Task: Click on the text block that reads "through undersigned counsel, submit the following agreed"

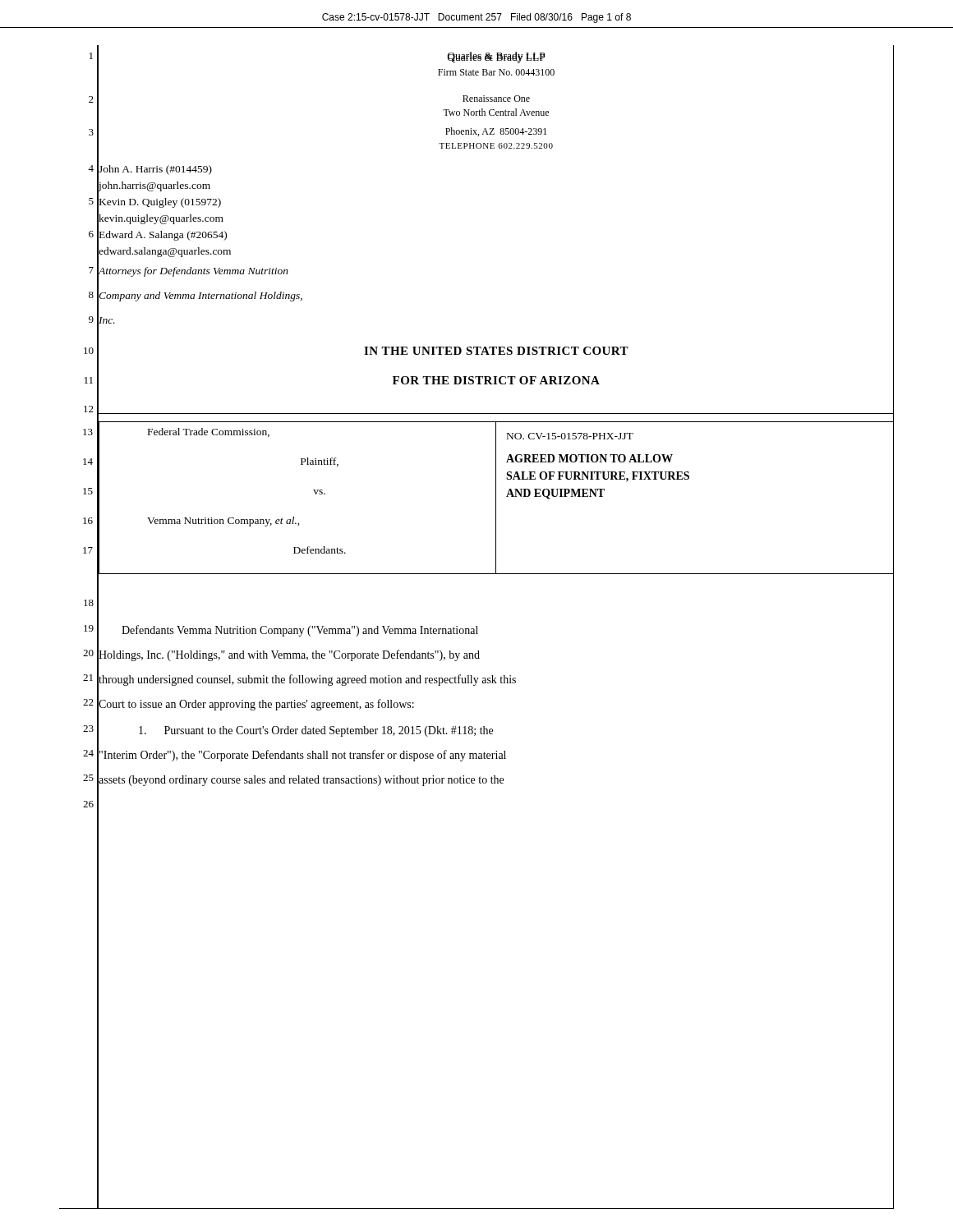Action: pyautogui.click(x=307, y=680)
